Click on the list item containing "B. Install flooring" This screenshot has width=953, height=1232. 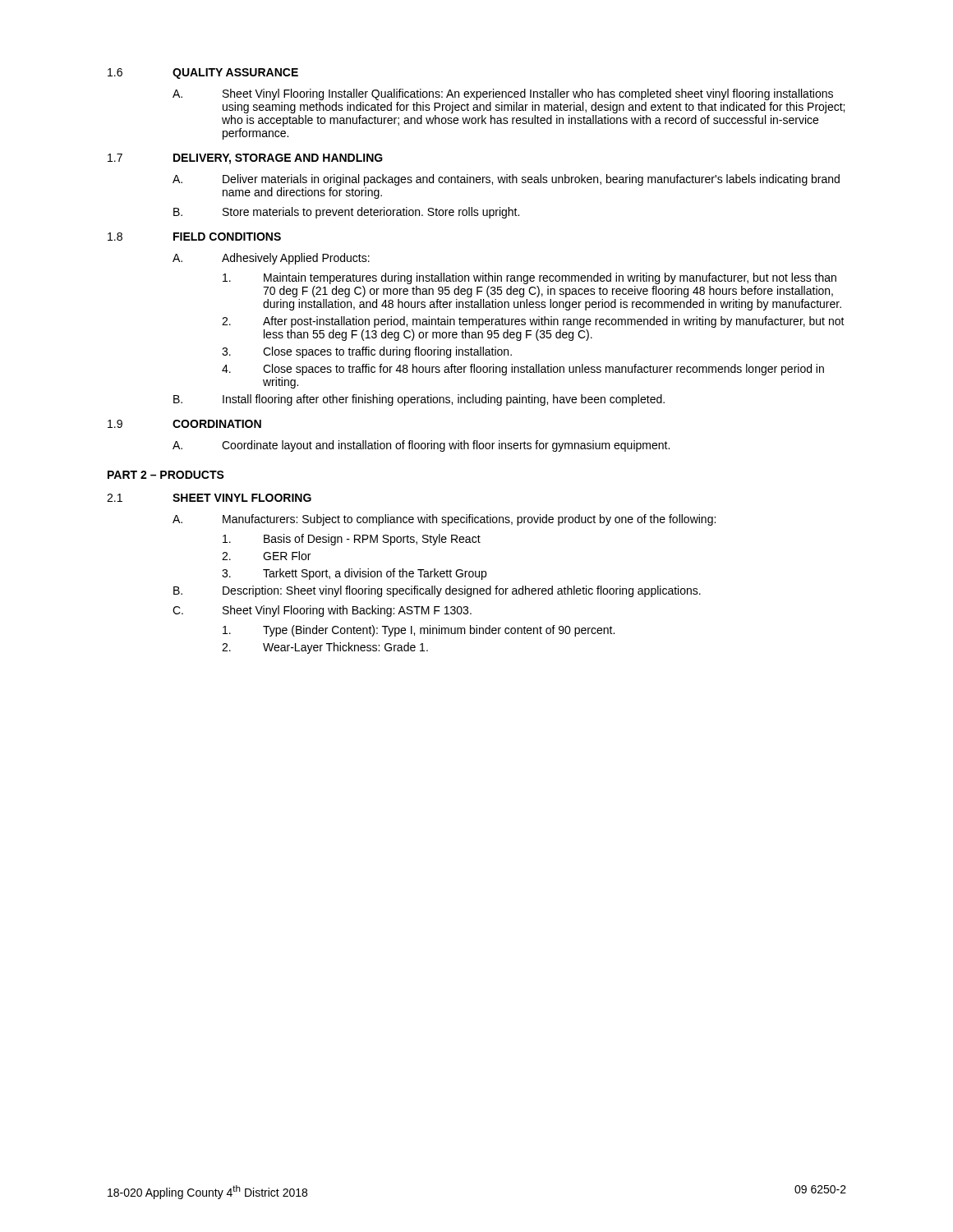click(x=509, y=399)
